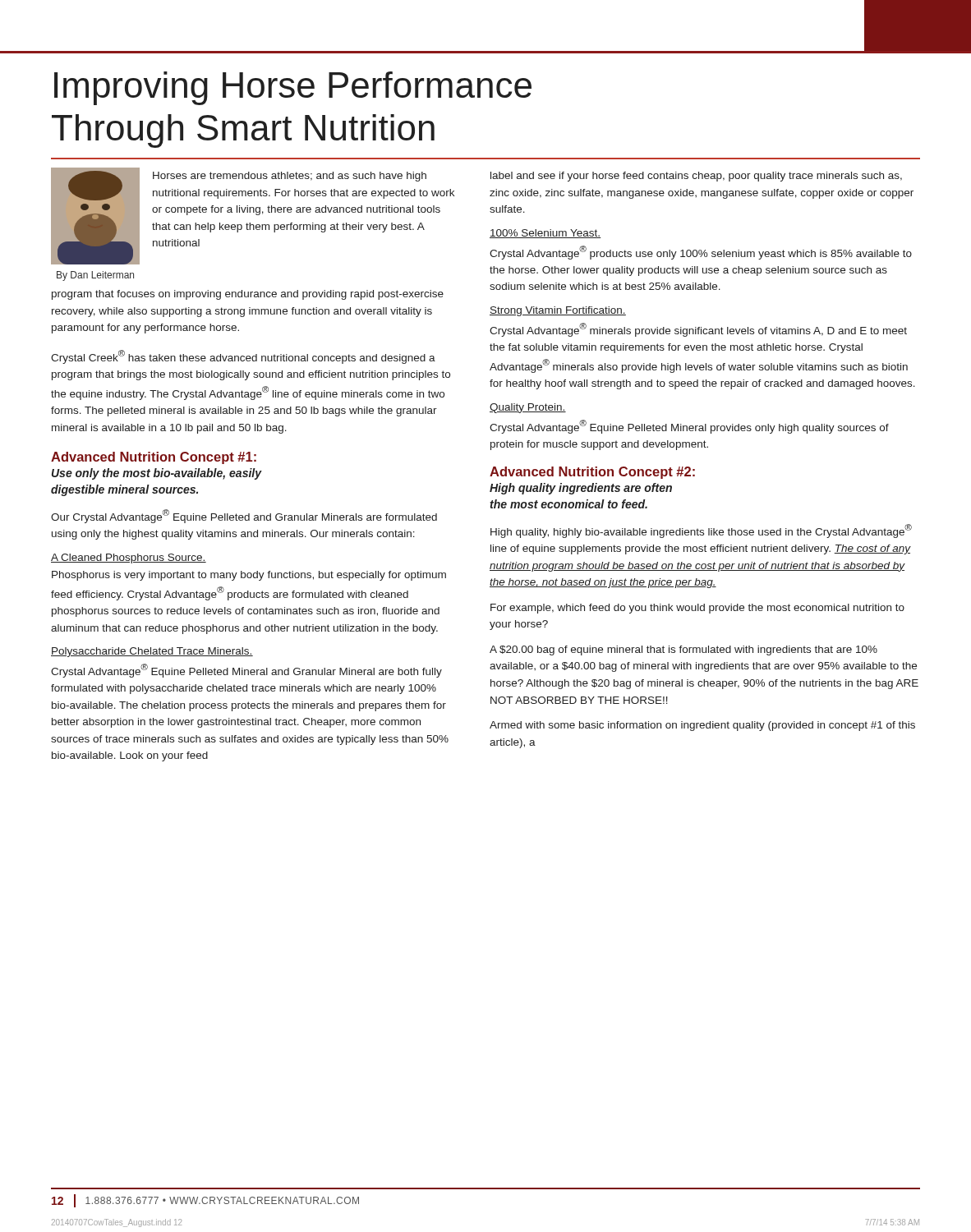Click on the text block that reads "Crystal Advantage® Equine Pelleted Mineral and Granular"
Viewport: 971px width, 1232px height.
point(250,712)
